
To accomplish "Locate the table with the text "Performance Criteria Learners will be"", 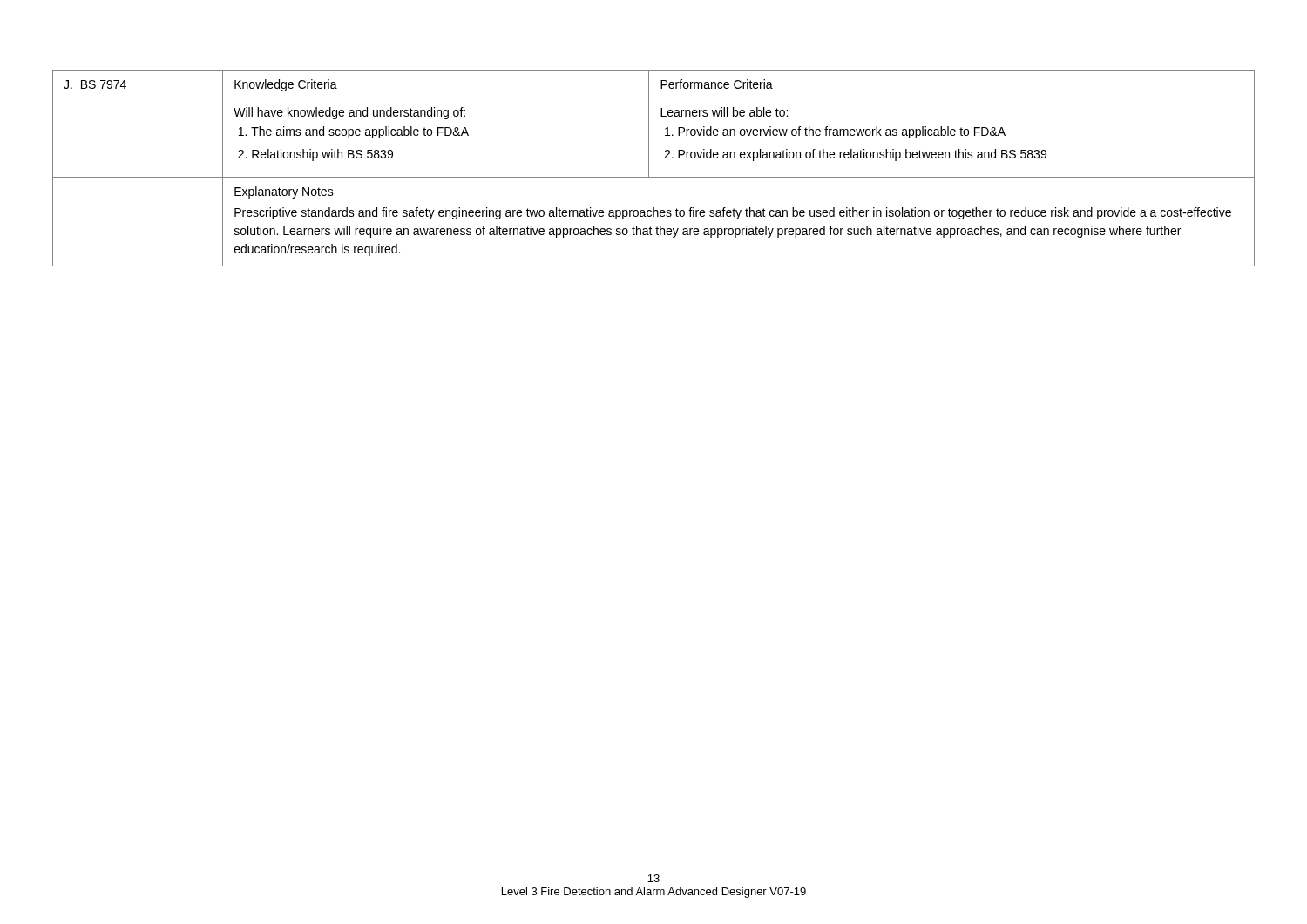I will (x=654, y=168).
